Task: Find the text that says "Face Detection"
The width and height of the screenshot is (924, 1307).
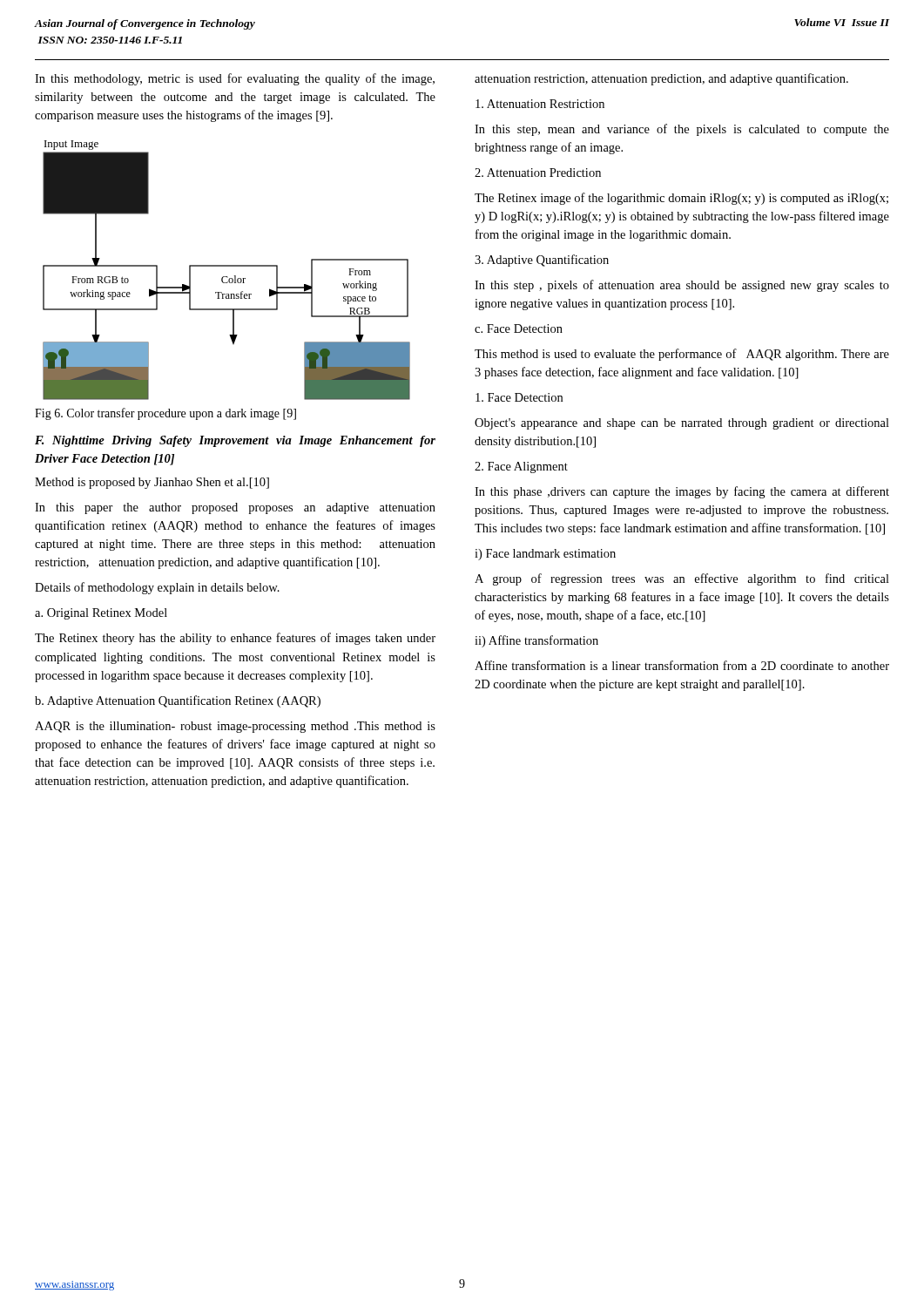Action: [x=519, y=397]
